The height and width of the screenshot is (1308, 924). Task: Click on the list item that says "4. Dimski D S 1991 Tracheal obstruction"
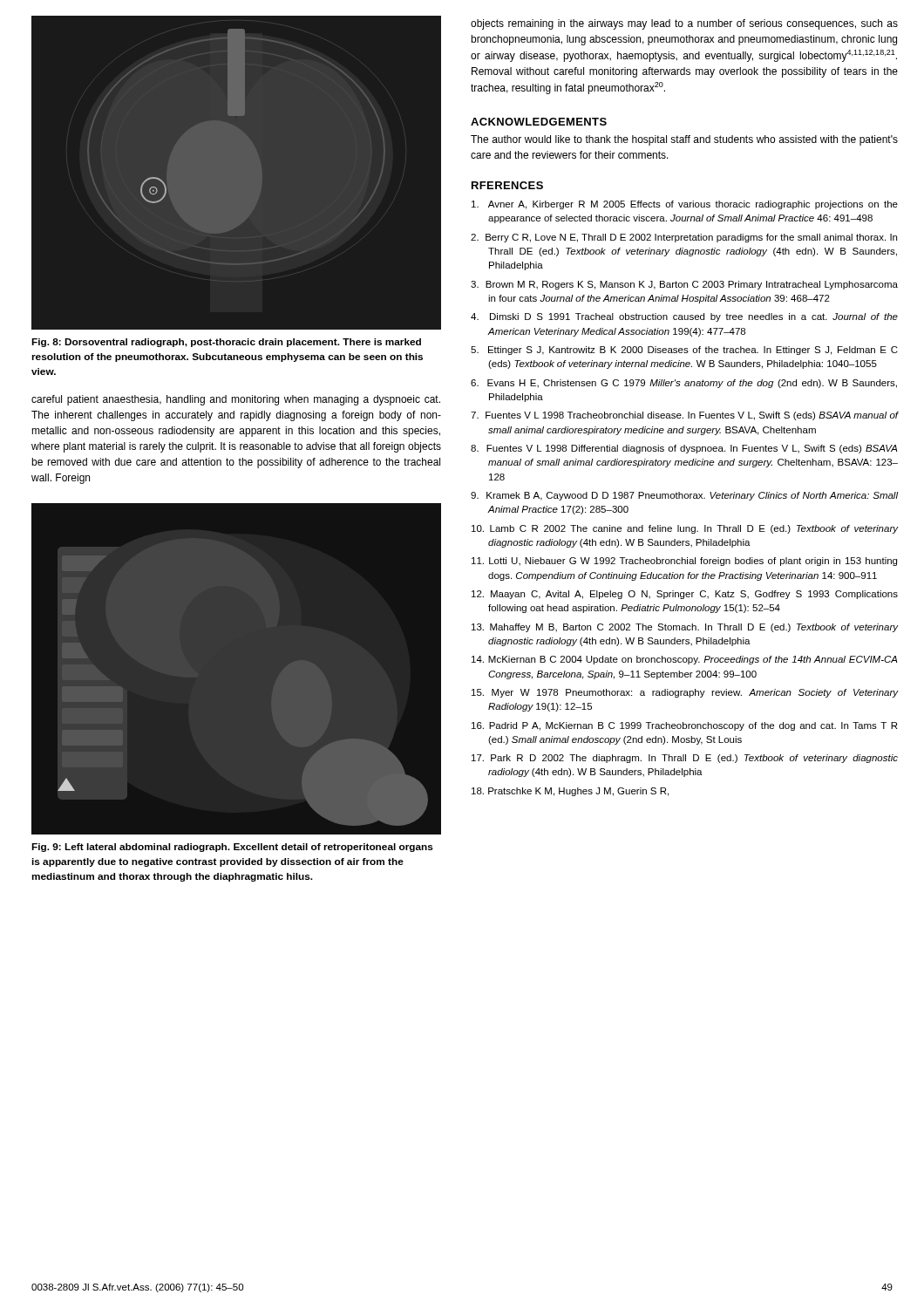[x=684, y=324]
